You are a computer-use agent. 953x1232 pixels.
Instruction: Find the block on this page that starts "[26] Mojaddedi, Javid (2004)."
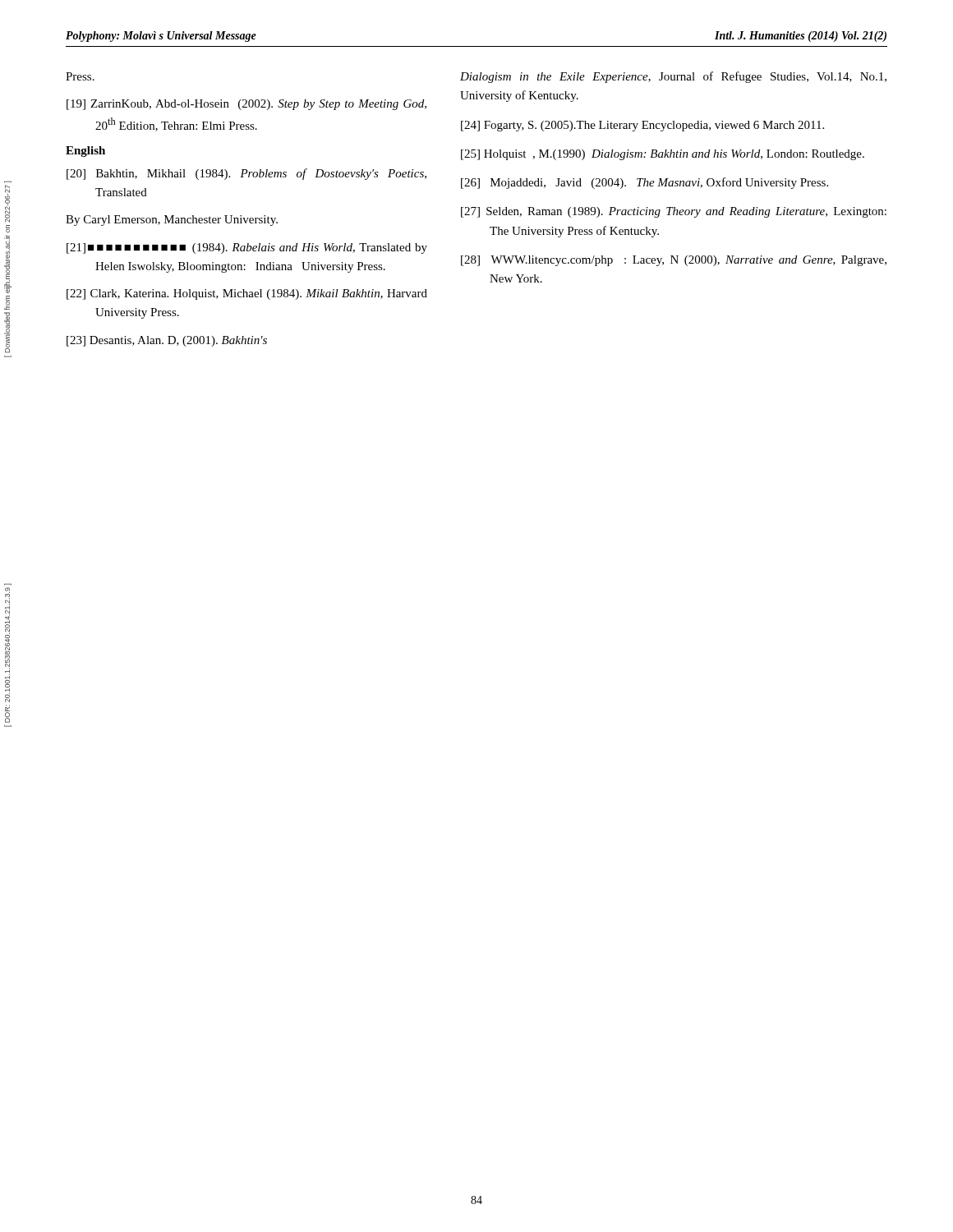(x=645, y=182)
